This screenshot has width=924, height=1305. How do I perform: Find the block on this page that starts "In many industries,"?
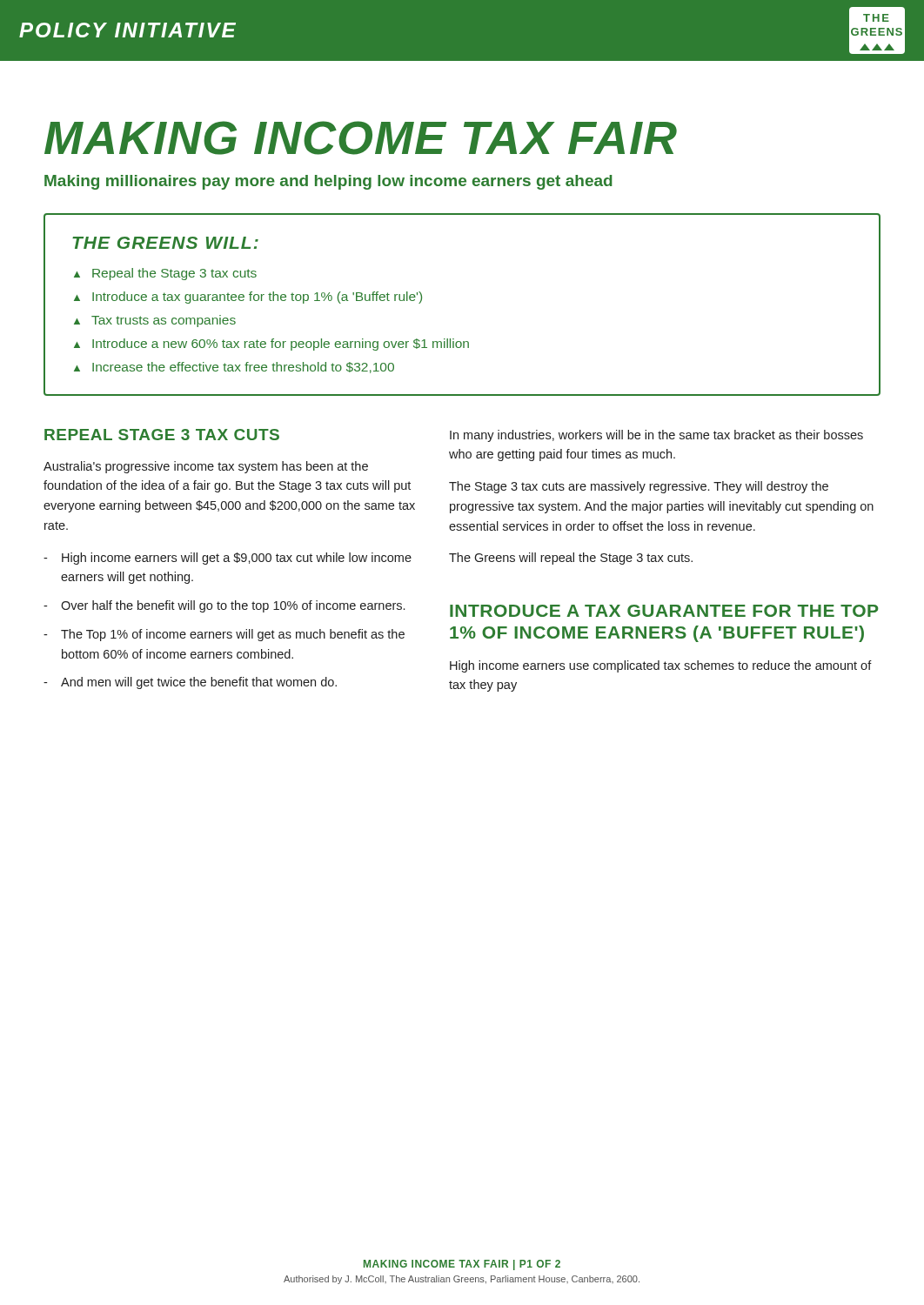pos(656,445)
